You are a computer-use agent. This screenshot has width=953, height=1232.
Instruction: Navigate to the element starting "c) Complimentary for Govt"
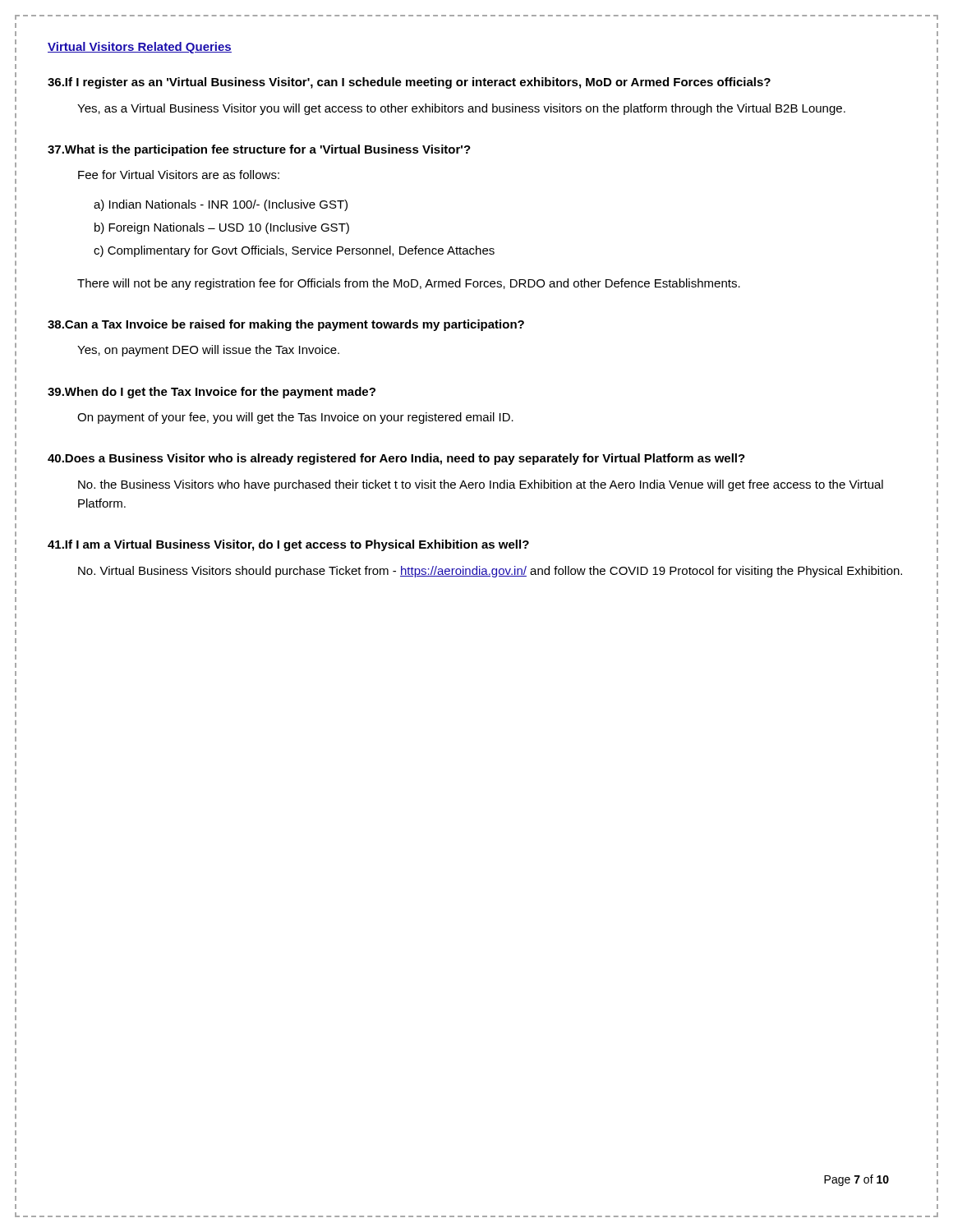(x=500, y=250)
